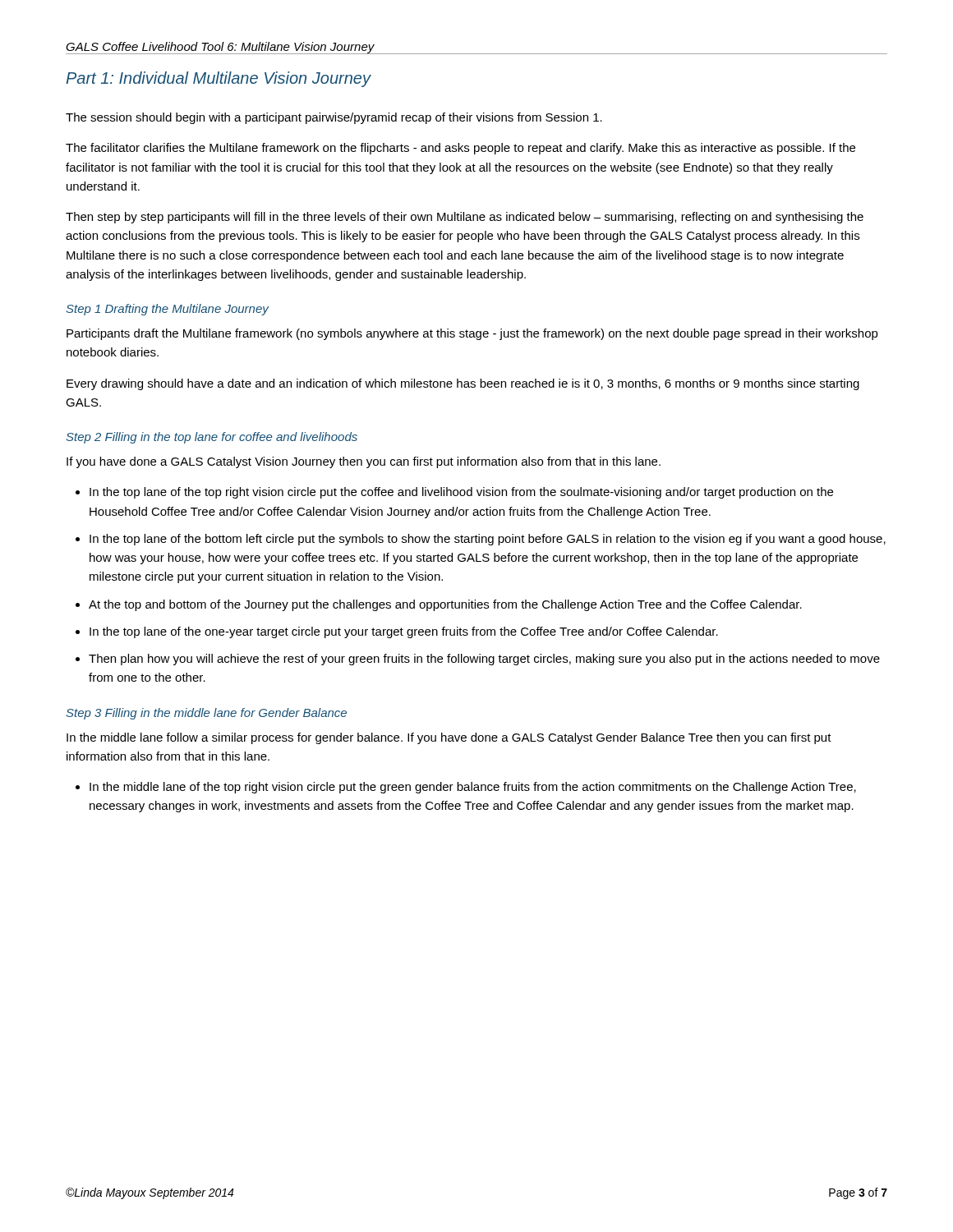953x1232 pixels.
Task: Where is the passage that starts "Every drawing should have a"?
Action: [x=463, y=392]
